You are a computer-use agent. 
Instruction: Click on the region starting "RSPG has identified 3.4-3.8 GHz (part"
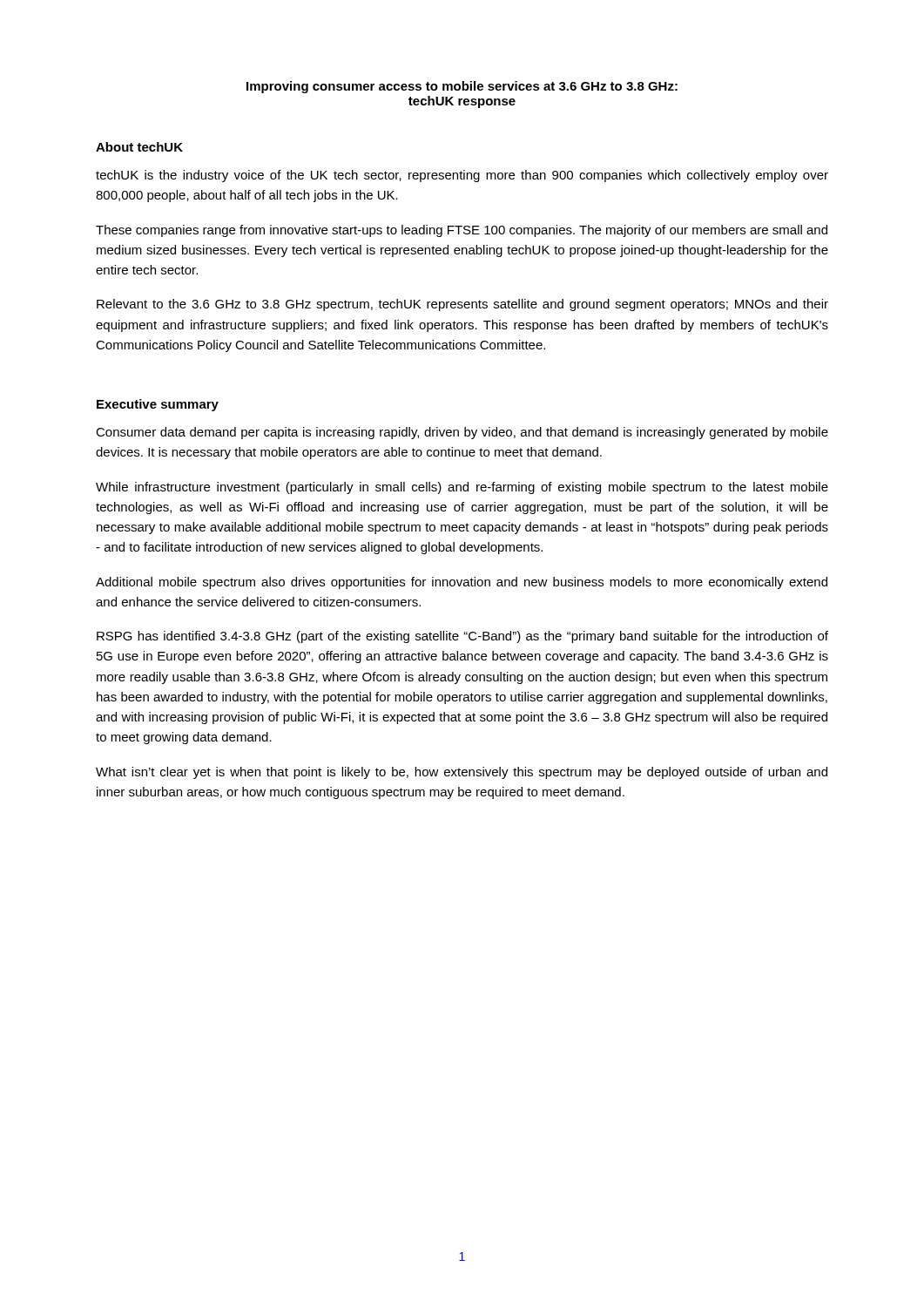tap(462, 686)
